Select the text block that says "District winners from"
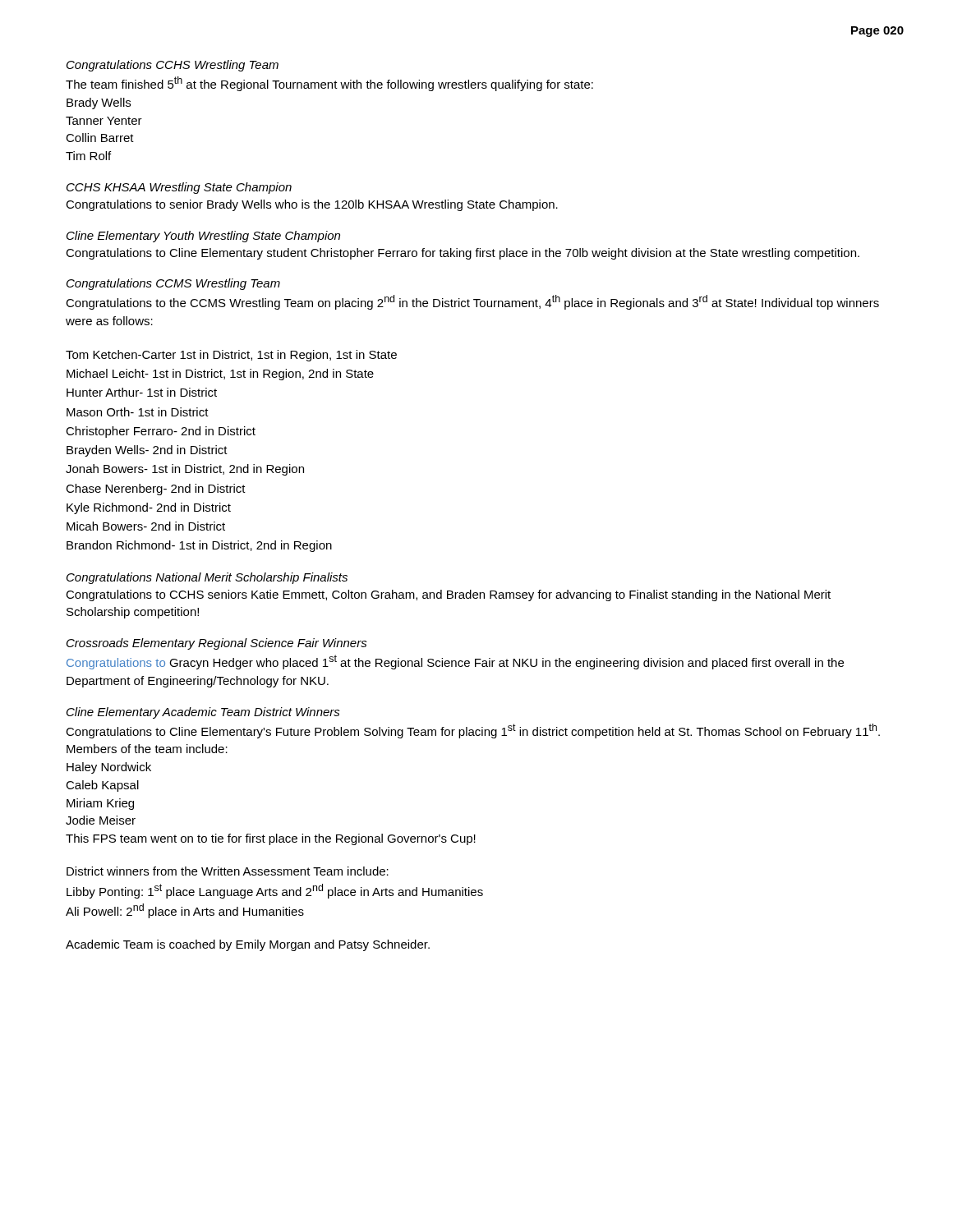Screen dimensions: 1232x953 [x=274, y=891]
